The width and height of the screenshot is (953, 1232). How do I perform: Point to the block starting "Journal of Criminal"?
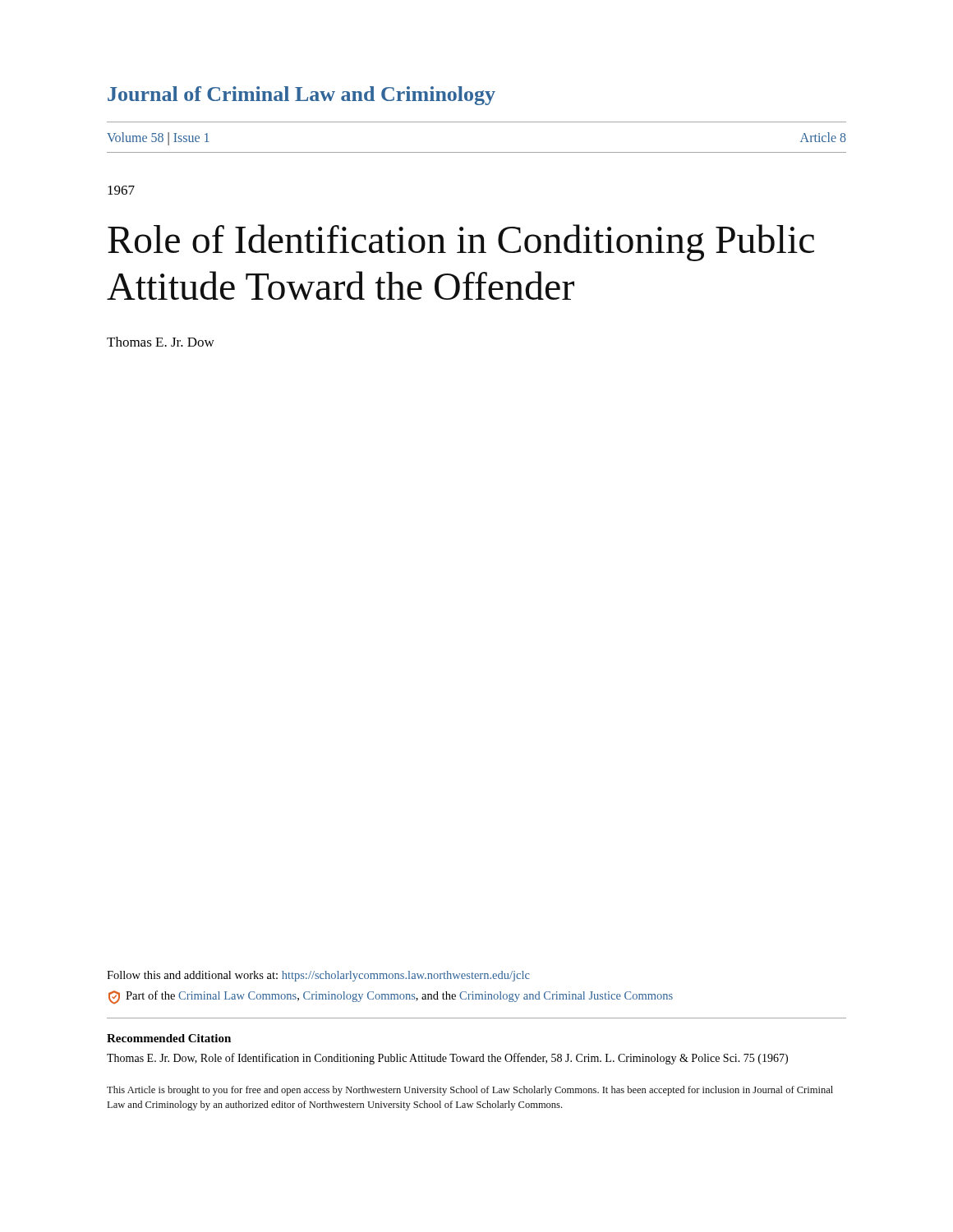pyautogui.click(x=301, y=94)
